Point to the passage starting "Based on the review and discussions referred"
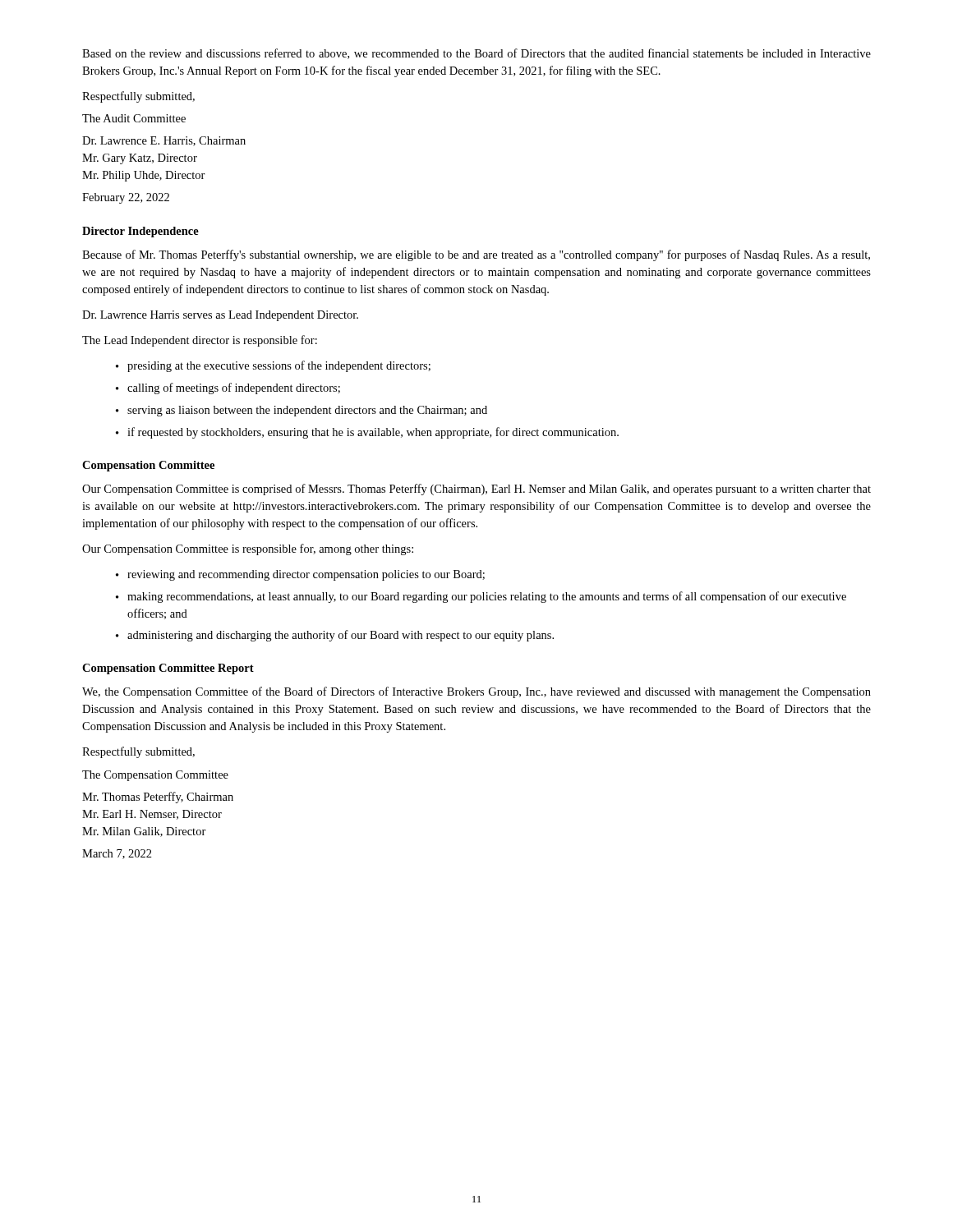 476,62
